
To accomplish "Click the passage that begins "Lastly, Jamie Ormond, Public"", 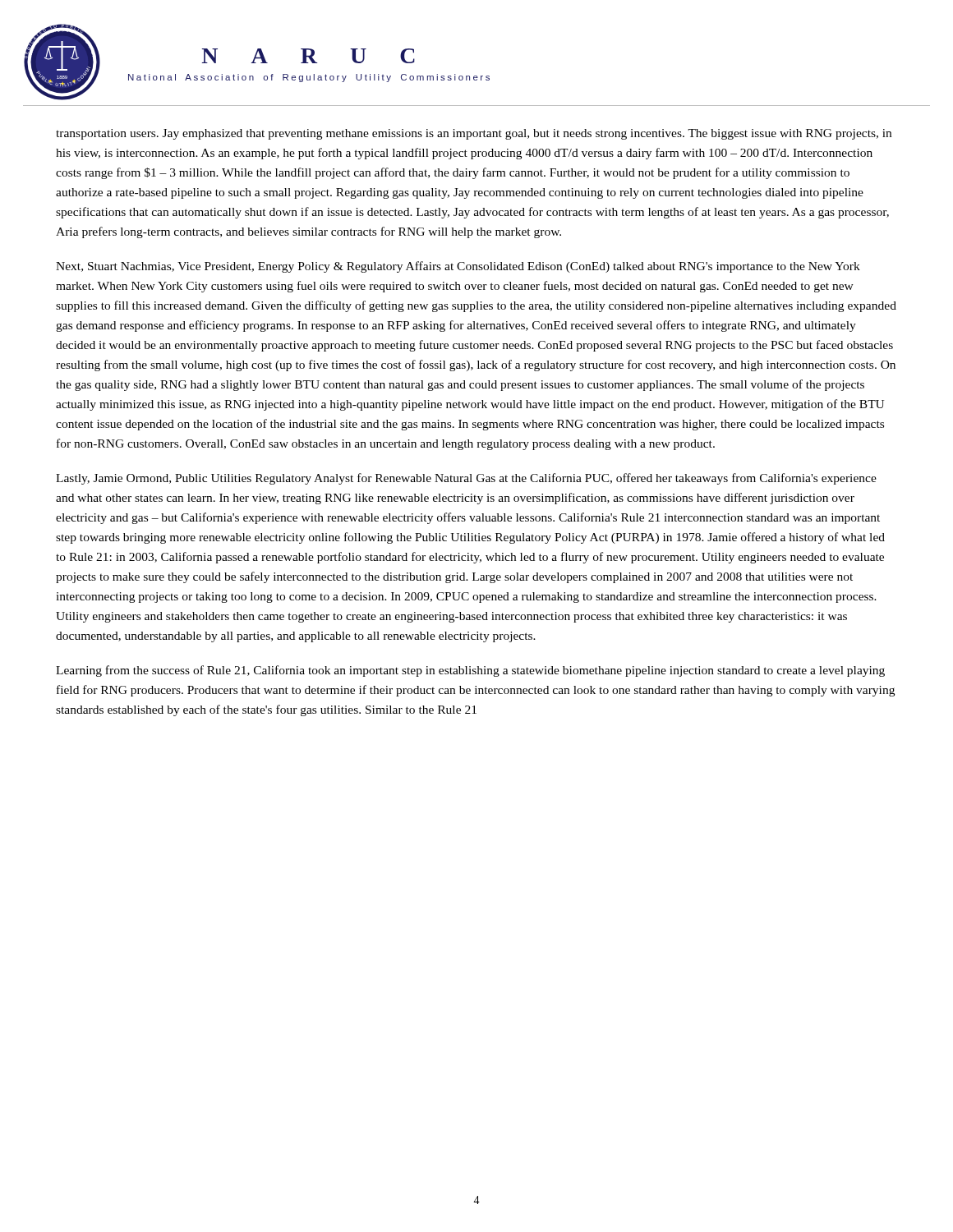I will coord(470,557).
